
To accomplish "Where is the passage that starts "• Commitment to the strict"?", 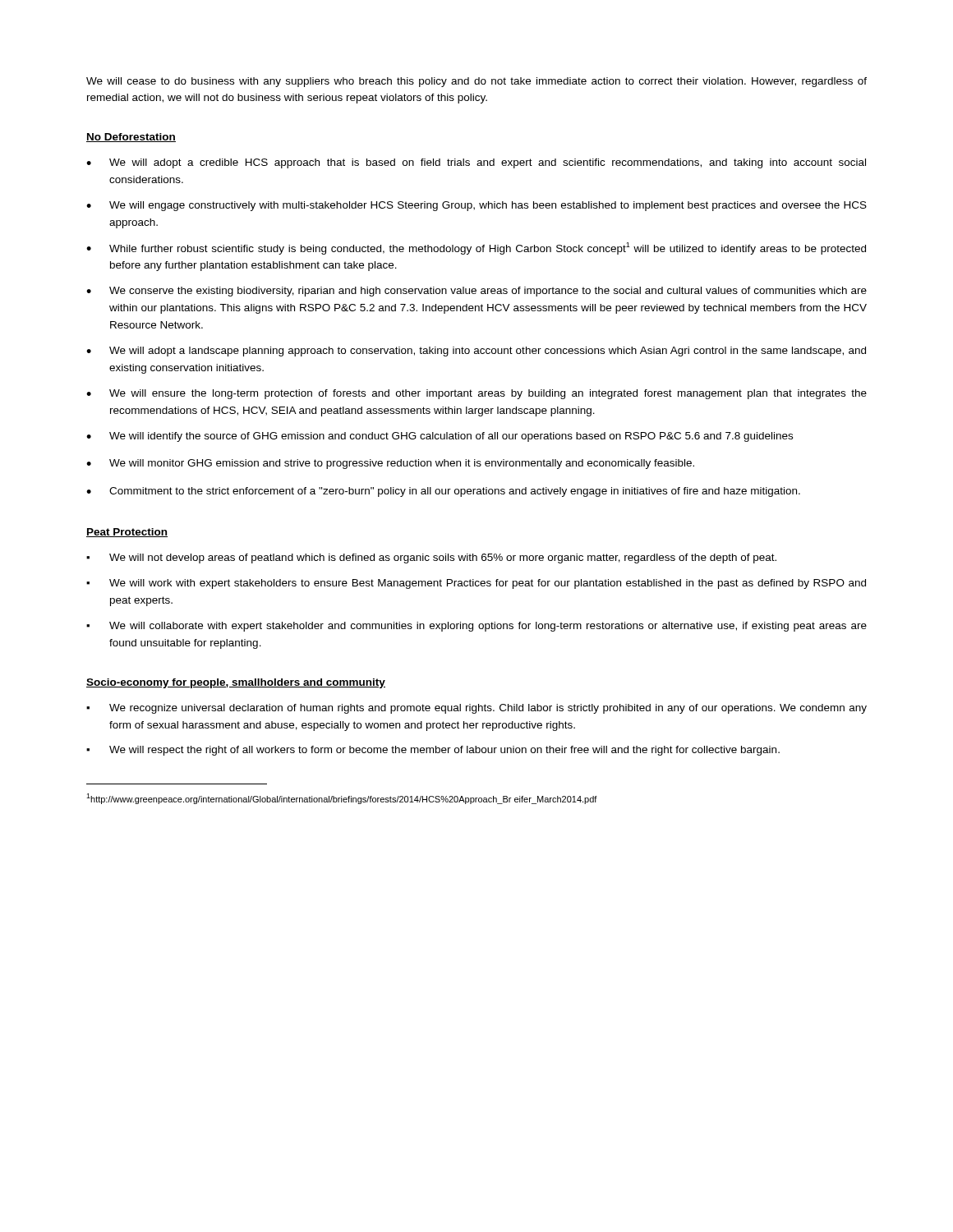I will point(476,492).
